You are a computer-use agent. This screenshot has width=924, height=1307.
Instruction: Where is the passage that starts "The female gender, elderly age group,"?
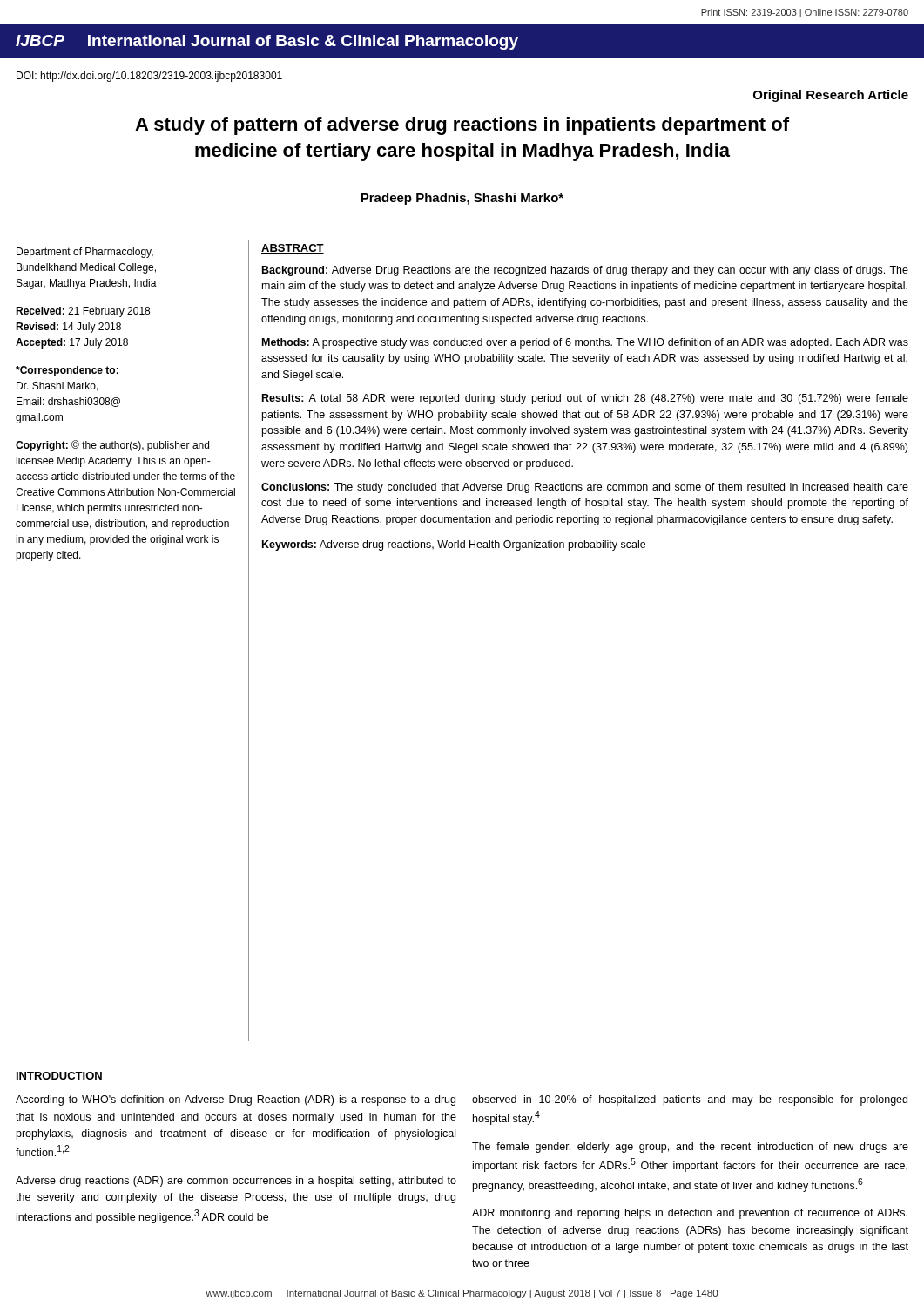690,1166
